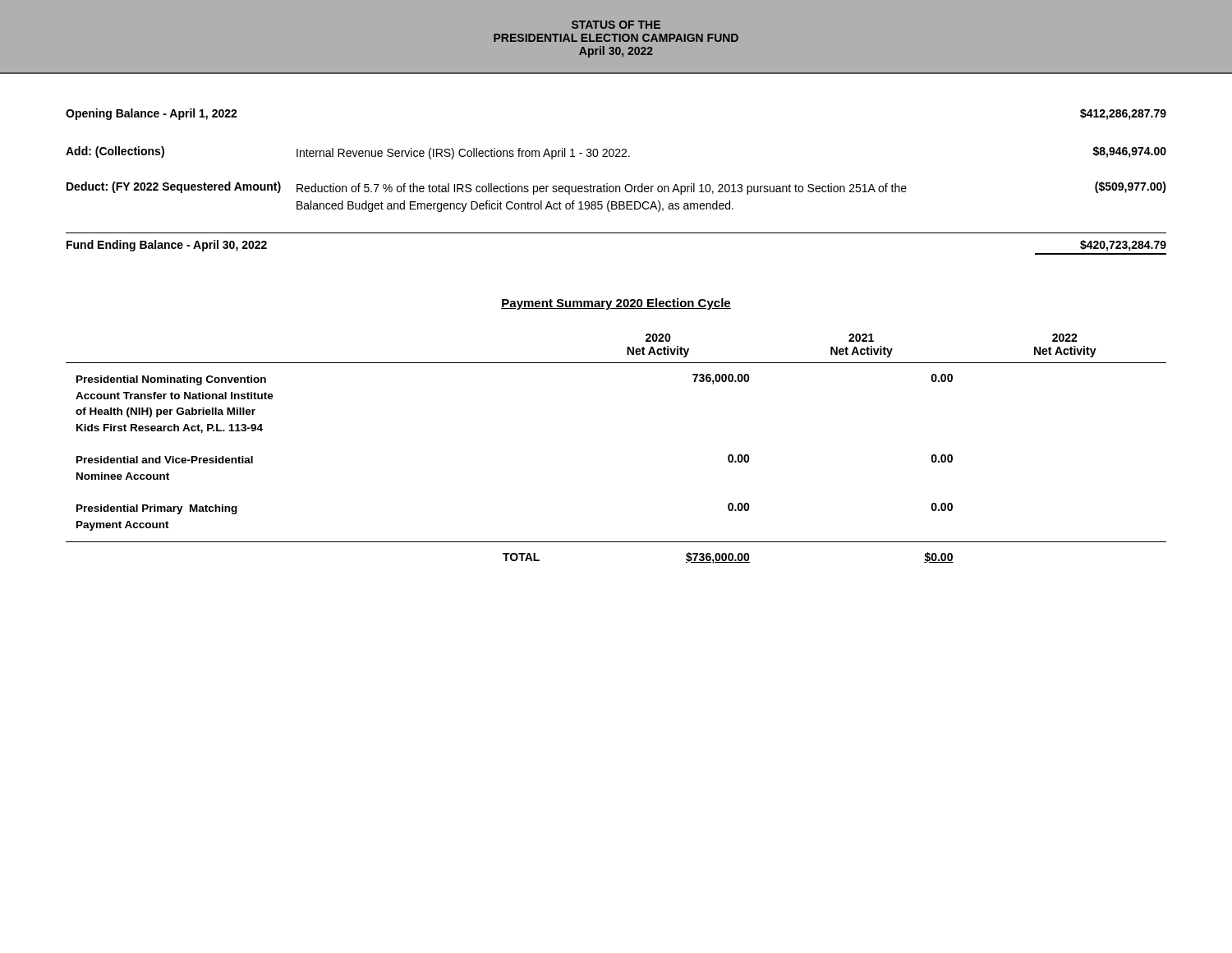Locate the region starting "STATUS OF THE PRESIDENTIAL ELECTION CAMPAIGN FUND April"
This screenshot has width=1232, height=953.
tap(616, 38)
